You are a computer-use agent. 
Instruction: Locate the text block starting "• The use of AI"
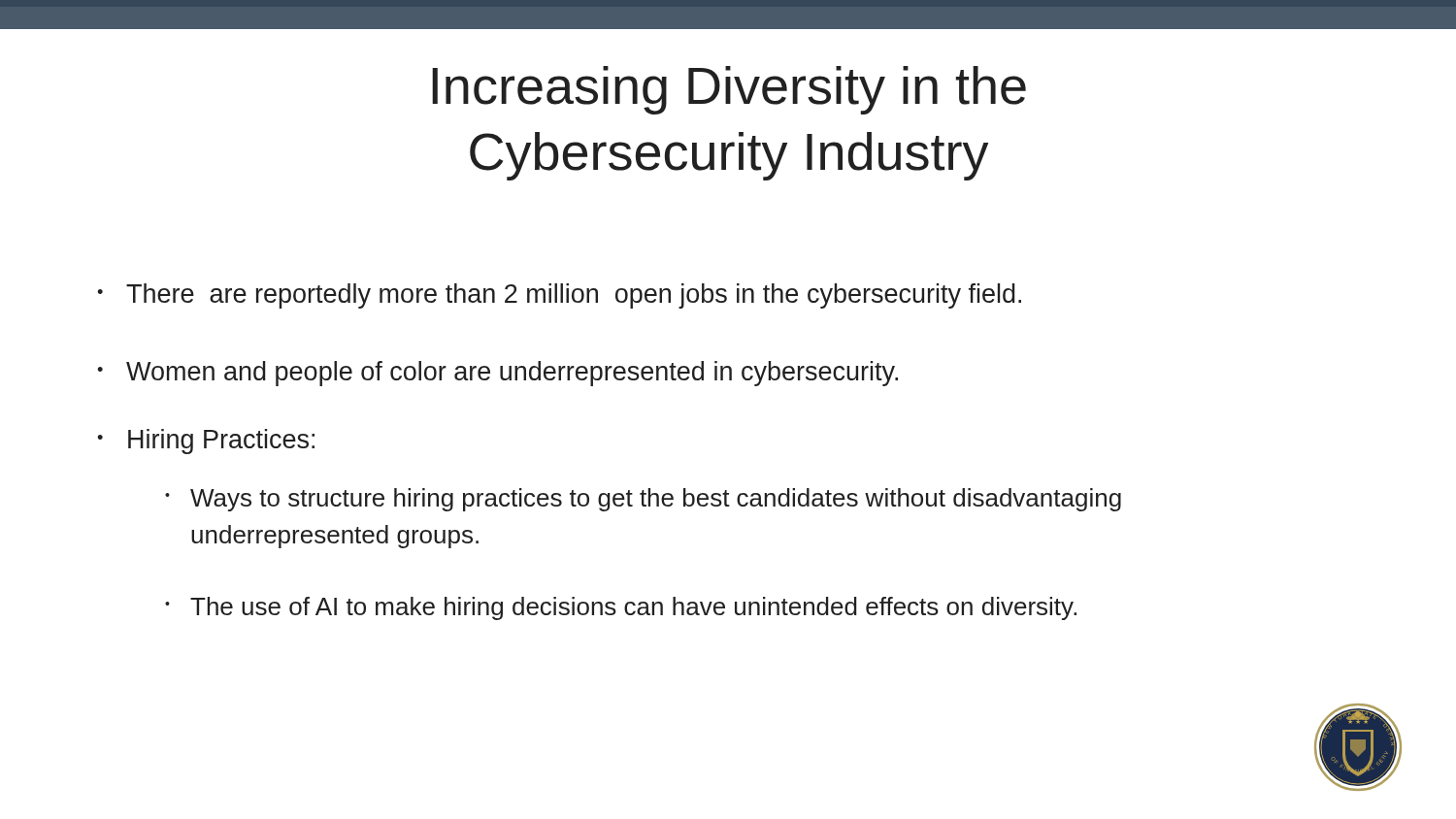(622, 607)
